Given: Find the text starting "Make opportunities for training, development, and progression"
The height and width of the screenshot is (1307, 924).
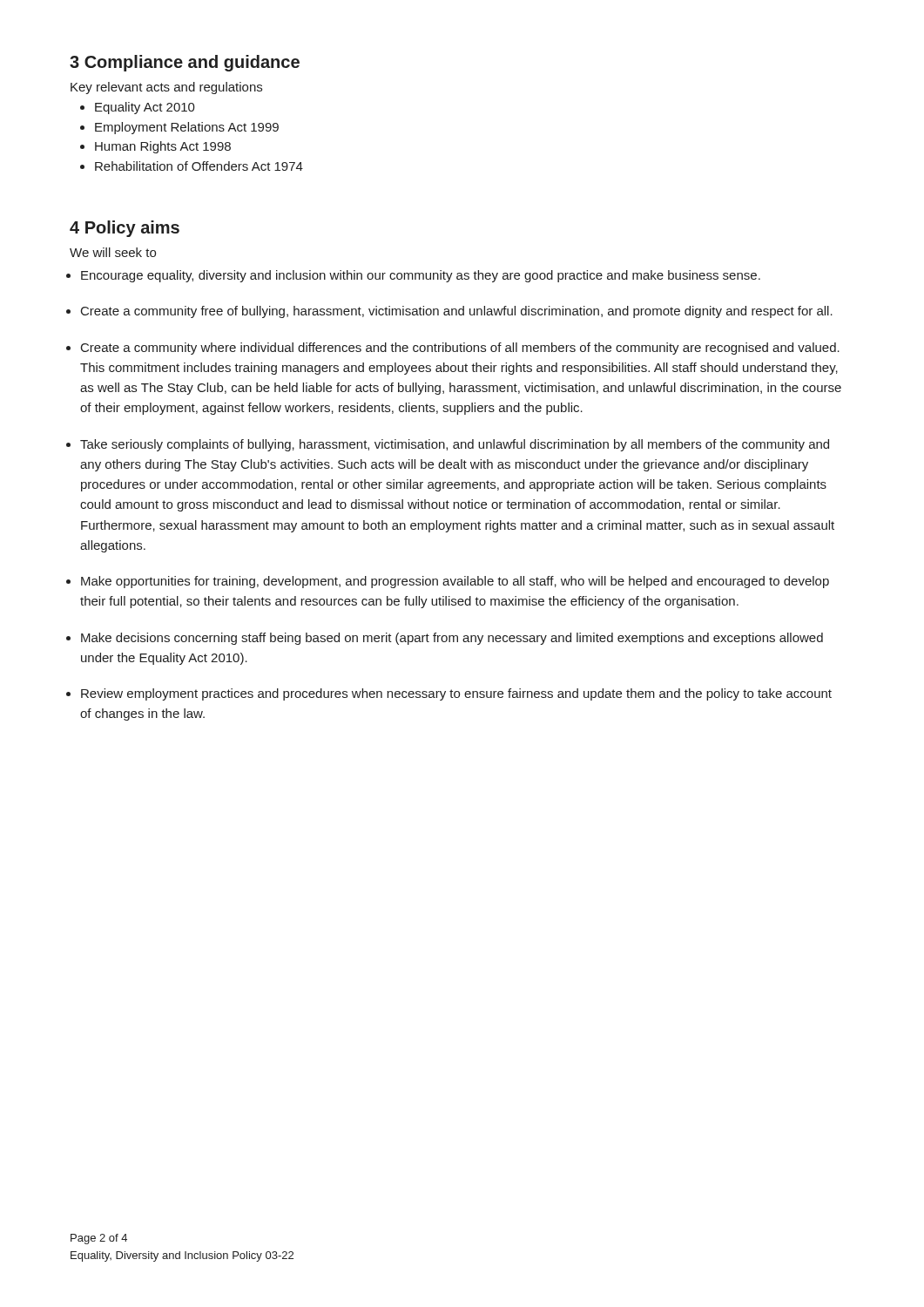Looking at the screenshot, I should click(x=455, y=591).
